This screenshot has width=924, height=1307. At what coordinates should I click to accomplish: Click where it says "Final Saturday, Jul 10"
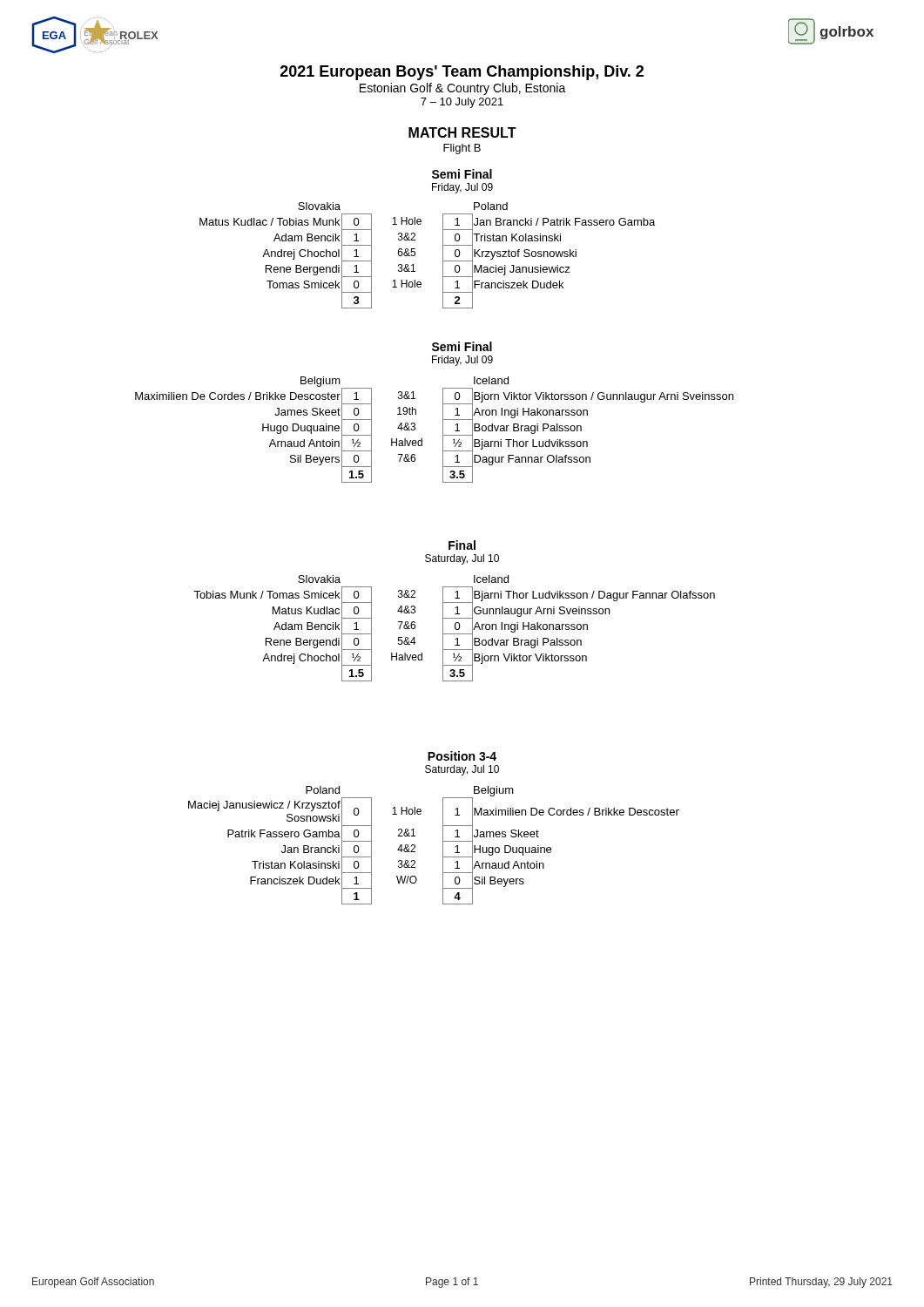coord(462,552)
